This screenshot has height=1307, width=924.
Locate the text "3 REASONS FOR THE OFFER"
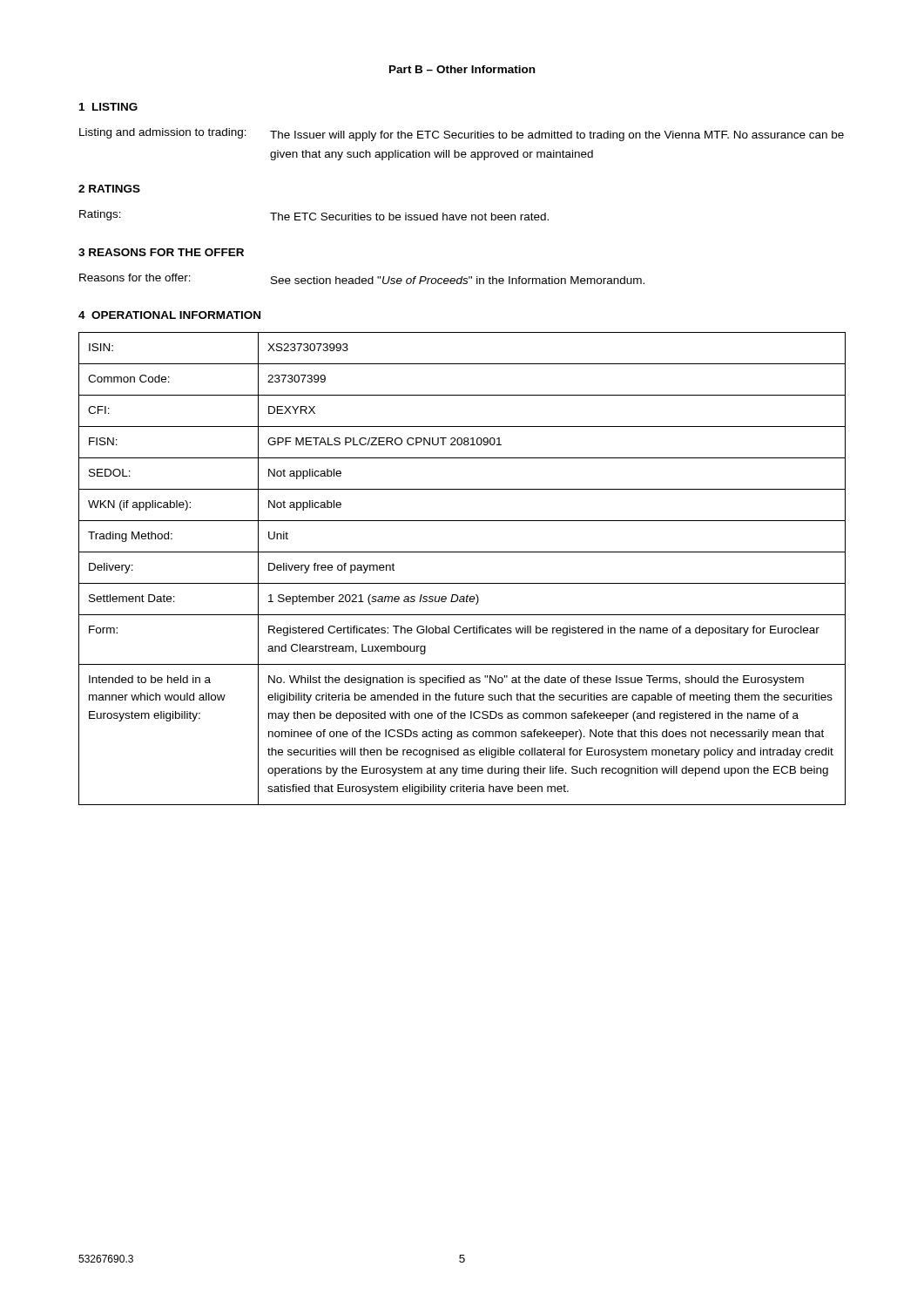pyautogui.click(x=161, y=252)
